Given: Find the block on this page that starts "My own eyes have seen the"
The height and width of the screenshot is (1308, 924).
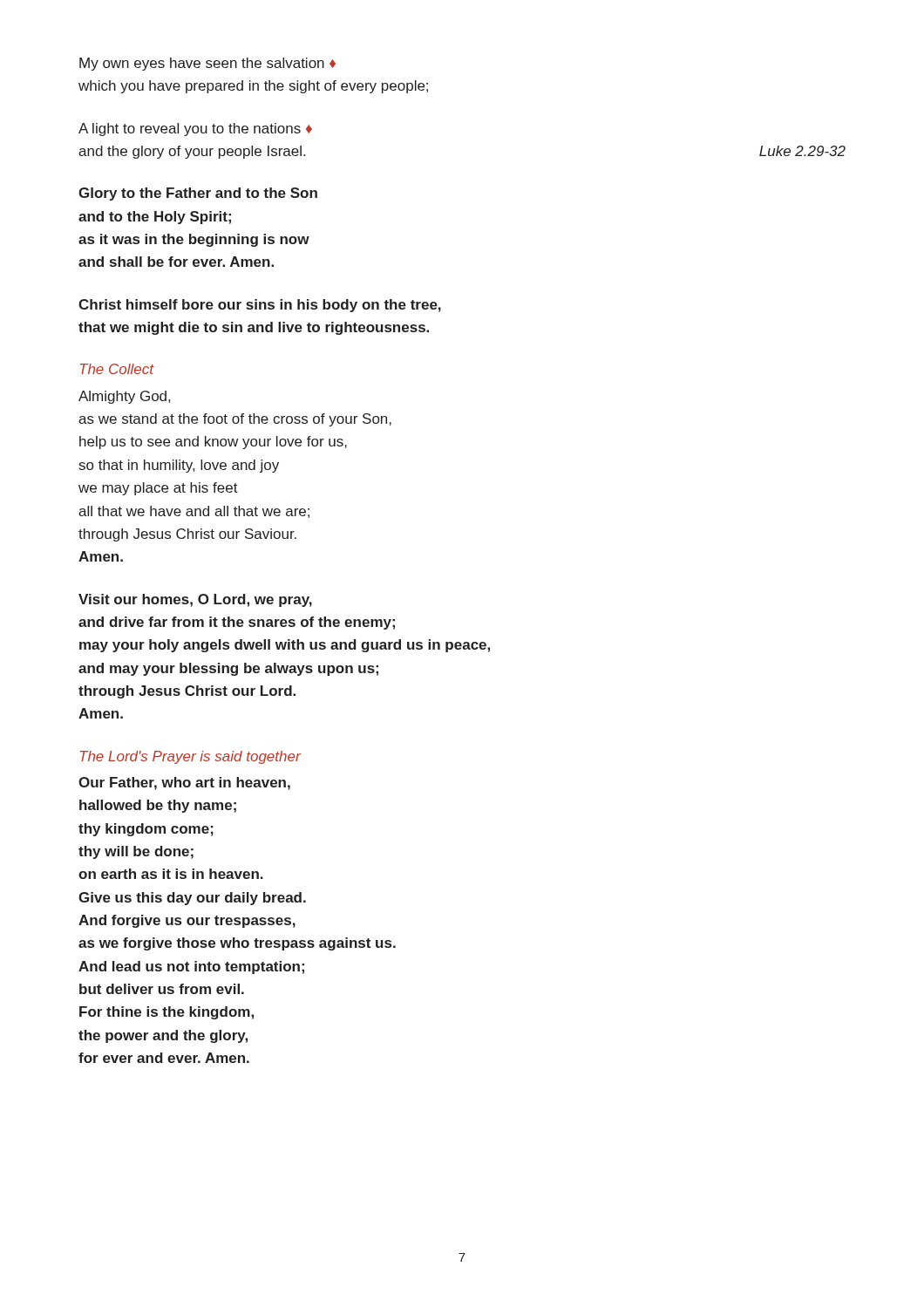Looking at the screenshot, I should tap(254, 75).
